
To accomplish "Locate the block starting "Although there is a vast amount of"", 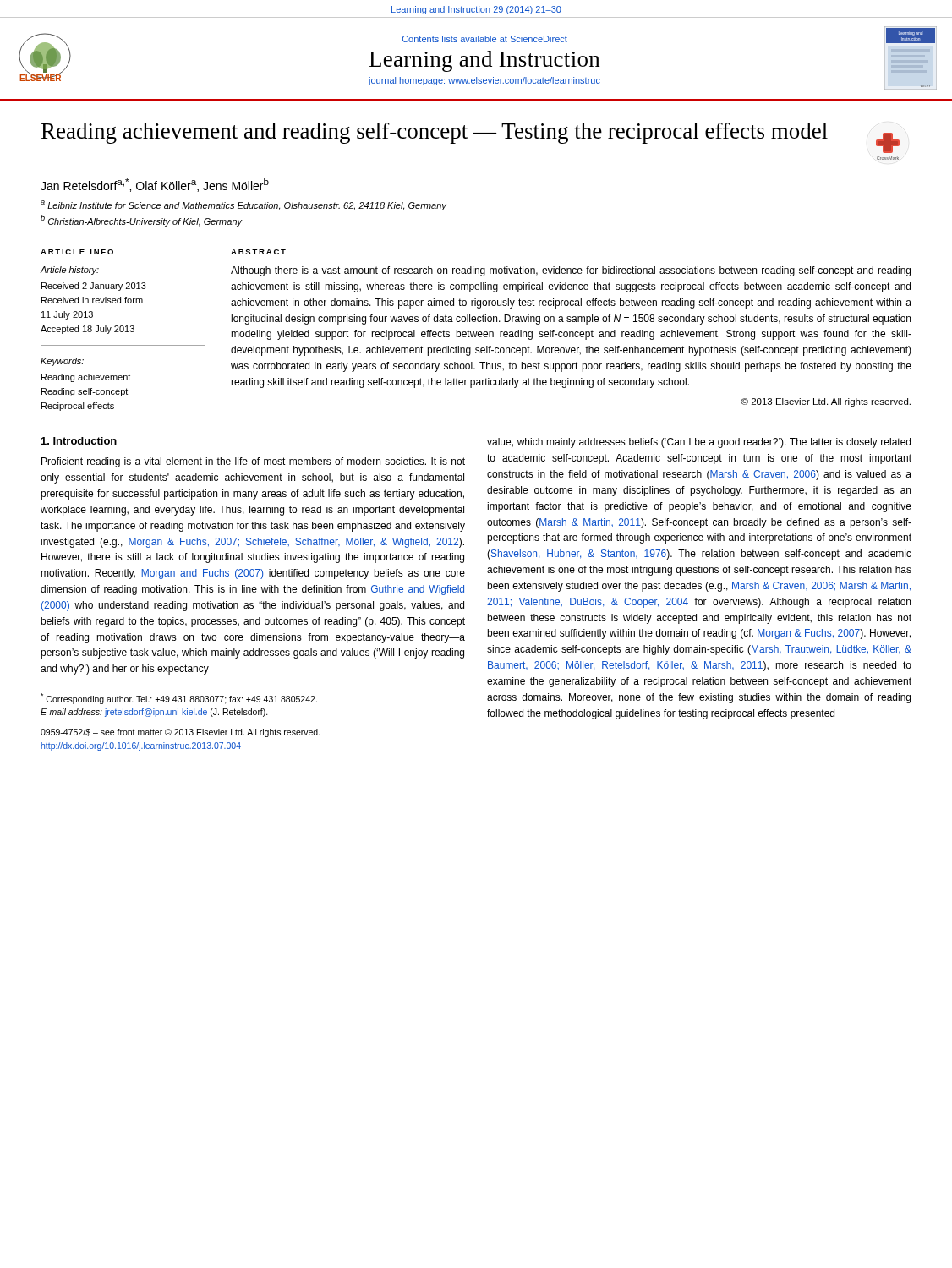I will (571, 326).
